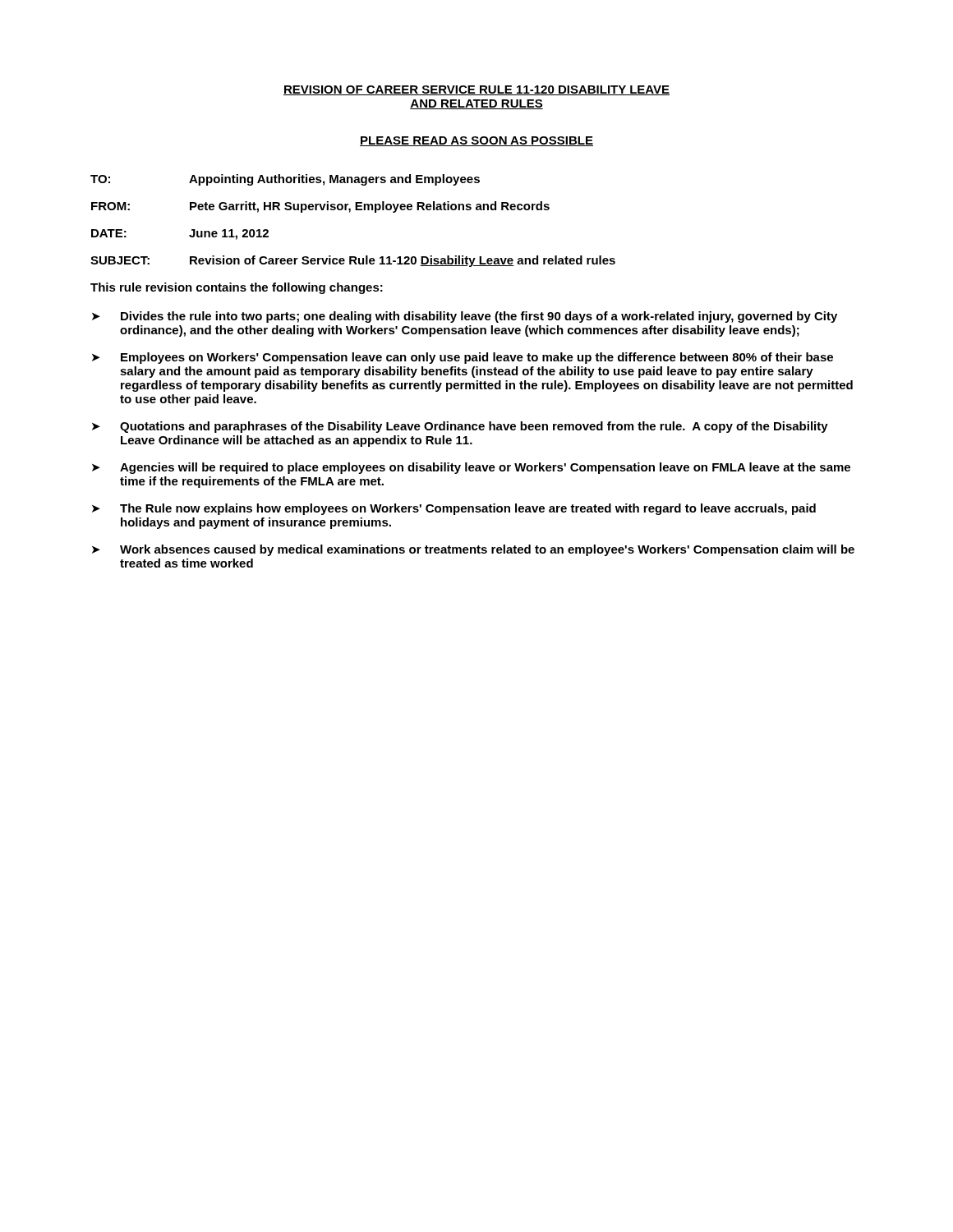Select the element starting "➤ The Rule"
The width and height of the screenshot is (953, 1232).
pos(476,515)
